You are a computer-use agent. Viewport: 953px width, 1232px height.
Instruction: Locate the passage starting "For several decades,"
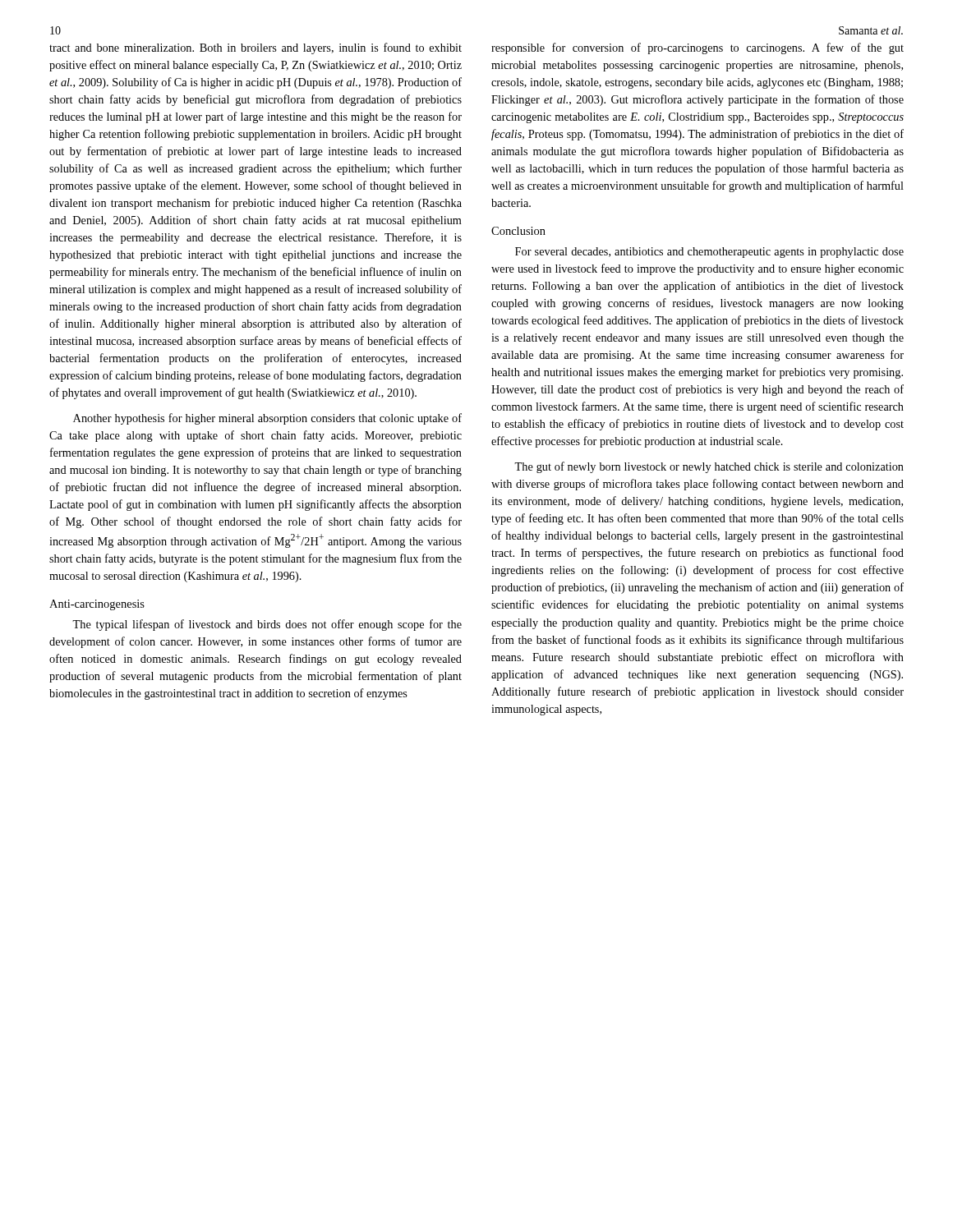(x=698, y=347)
